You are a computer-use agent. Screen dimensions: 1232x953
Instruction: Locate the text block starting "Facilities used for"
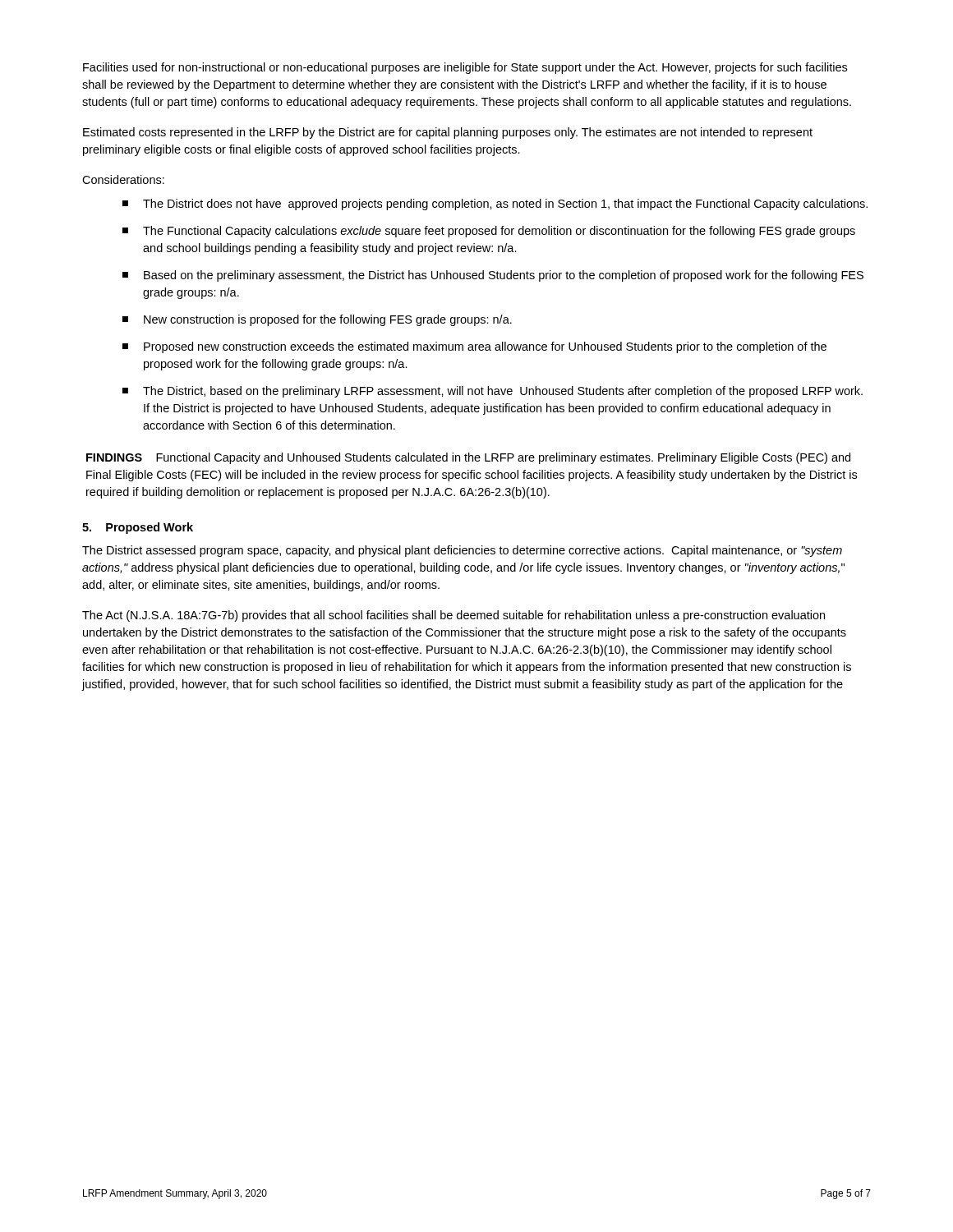[x=467, y=85]
